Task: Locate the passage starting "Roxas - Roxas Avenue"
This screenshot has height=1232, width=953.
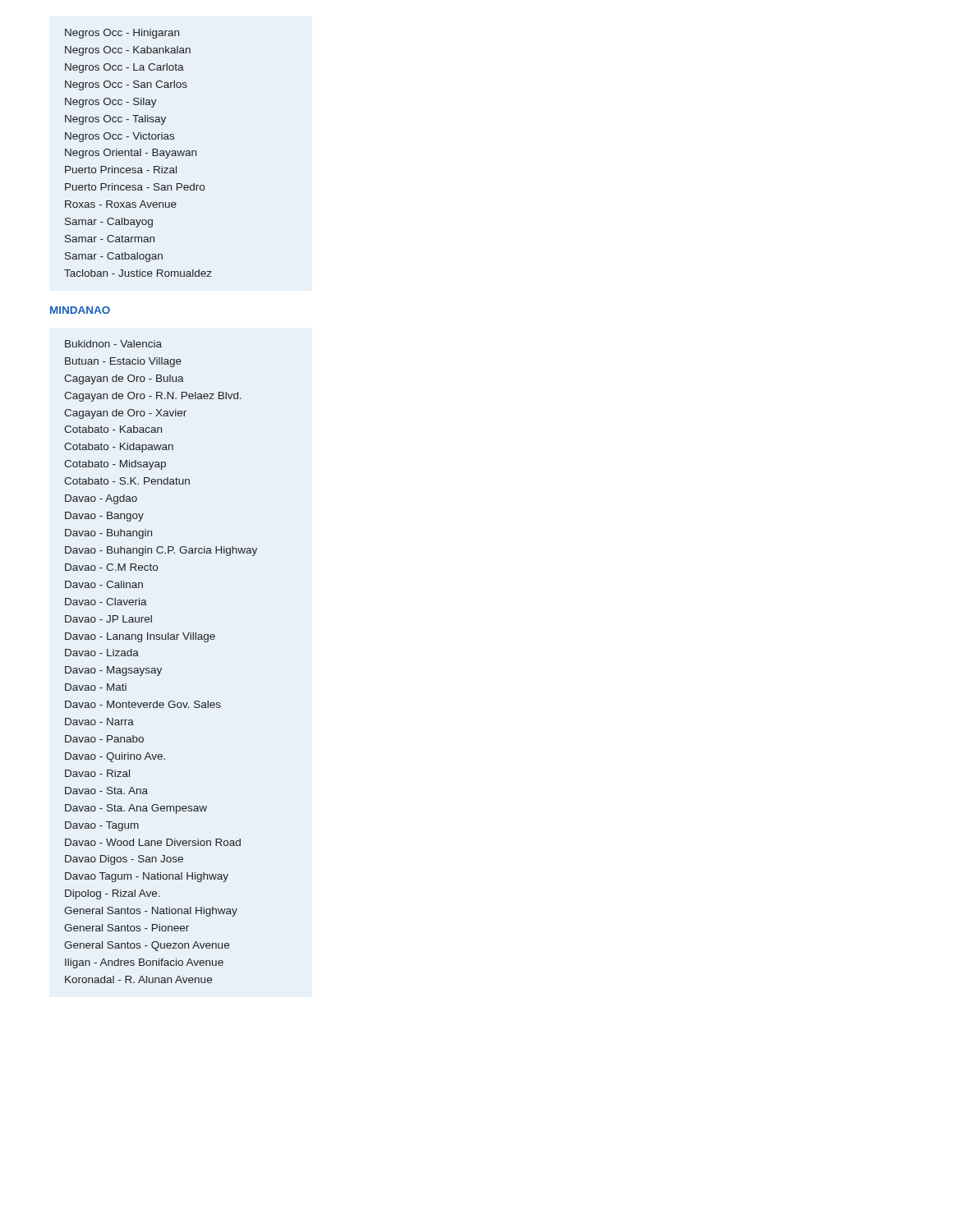Action: coord(120,204)
